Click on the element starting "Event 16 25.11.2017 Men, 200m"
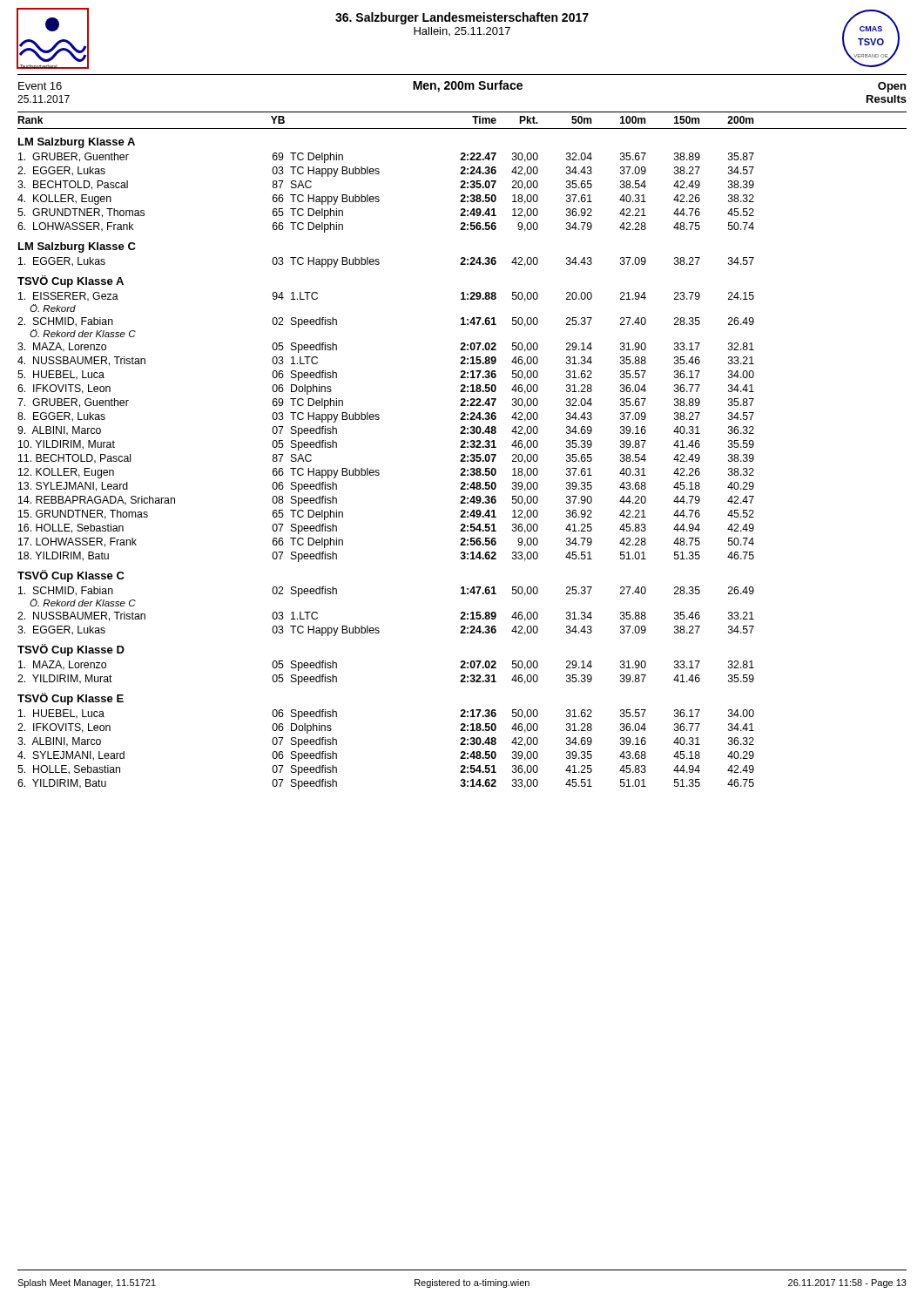This screenshot has height=1307, width=924. pos(462,92)
